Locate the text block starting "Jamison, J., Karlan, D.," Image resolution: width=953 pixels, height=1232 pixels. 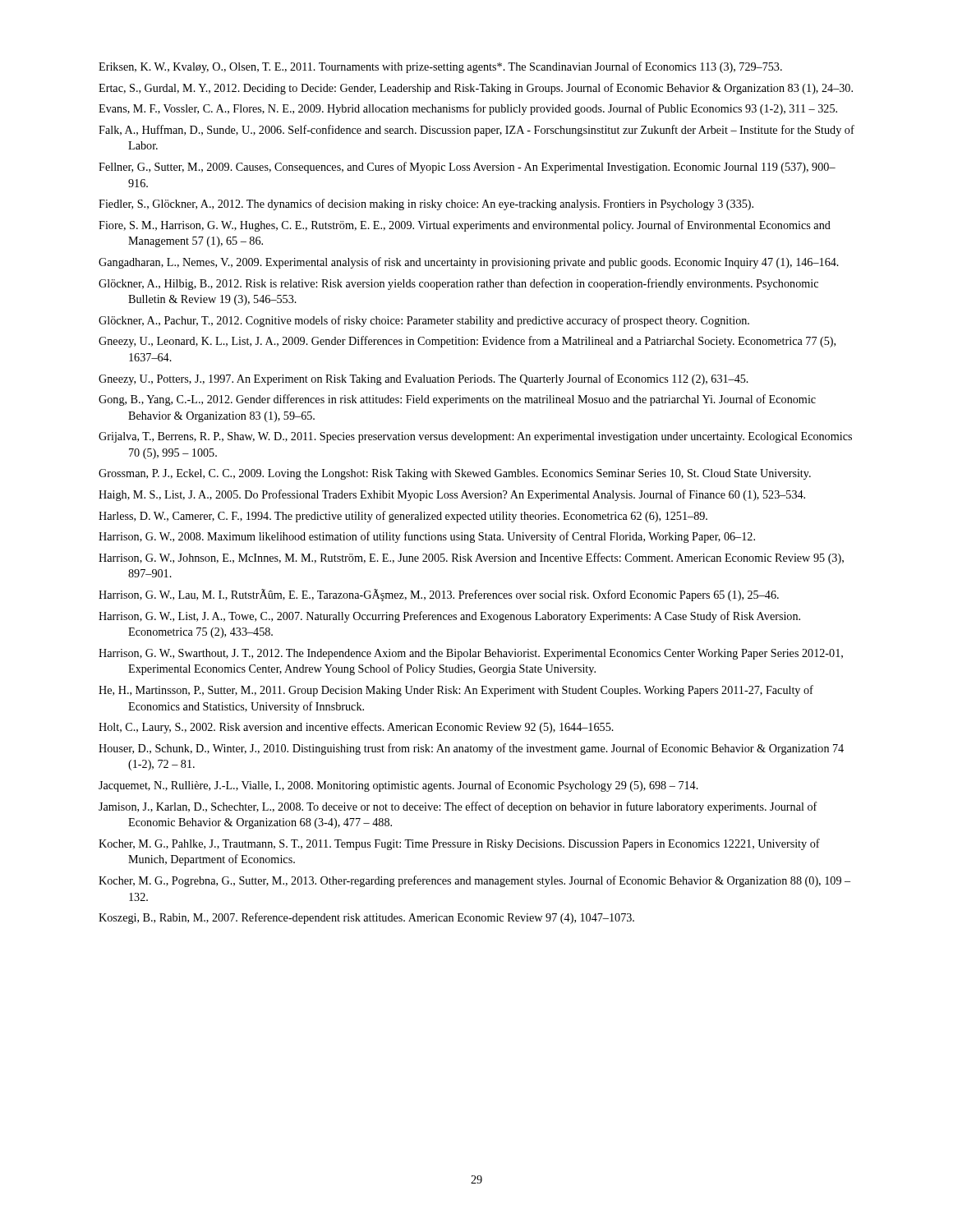point(458,814)
